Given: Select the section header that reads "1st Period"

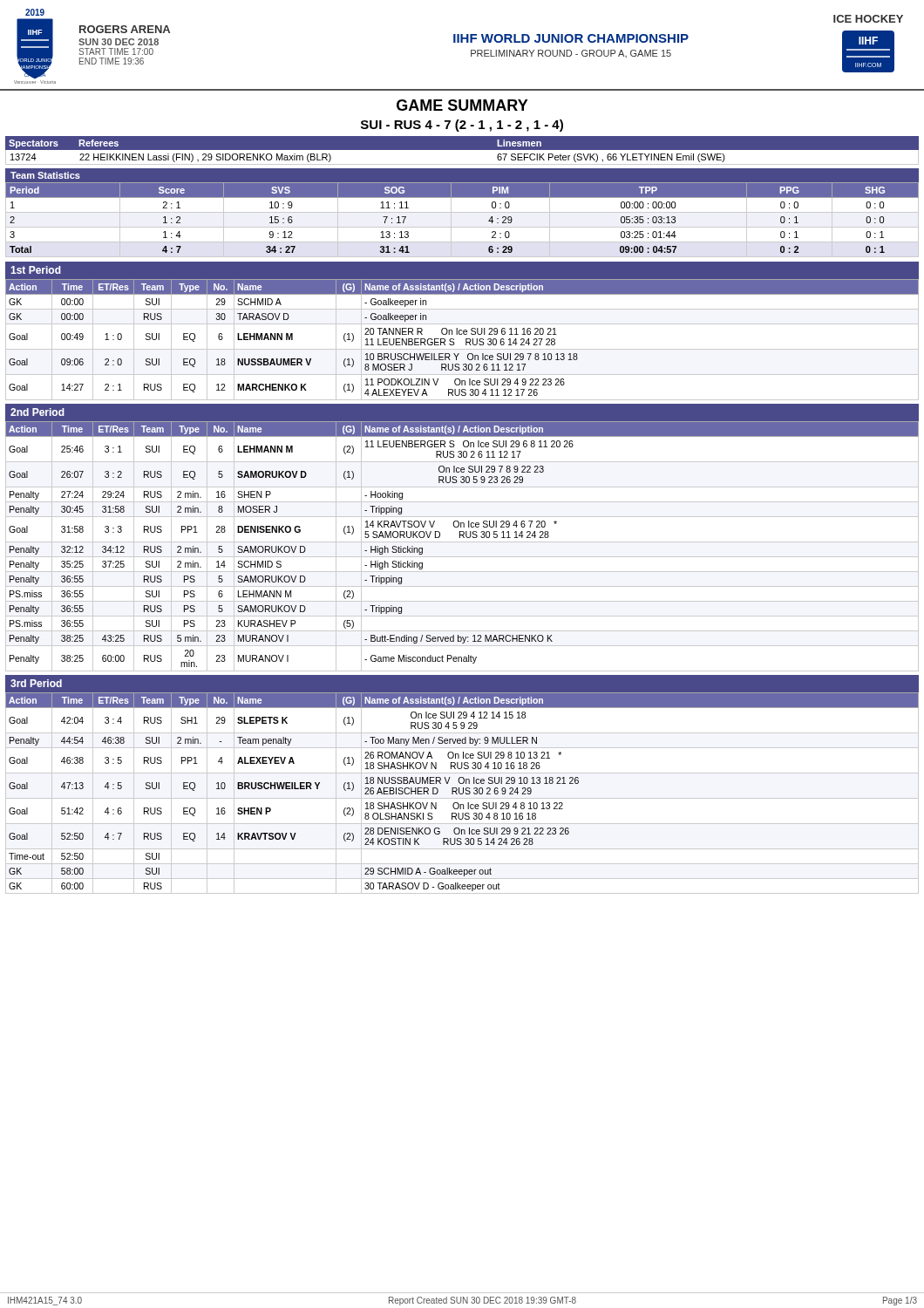Looking at the screenshot, I should click(36, 270).
